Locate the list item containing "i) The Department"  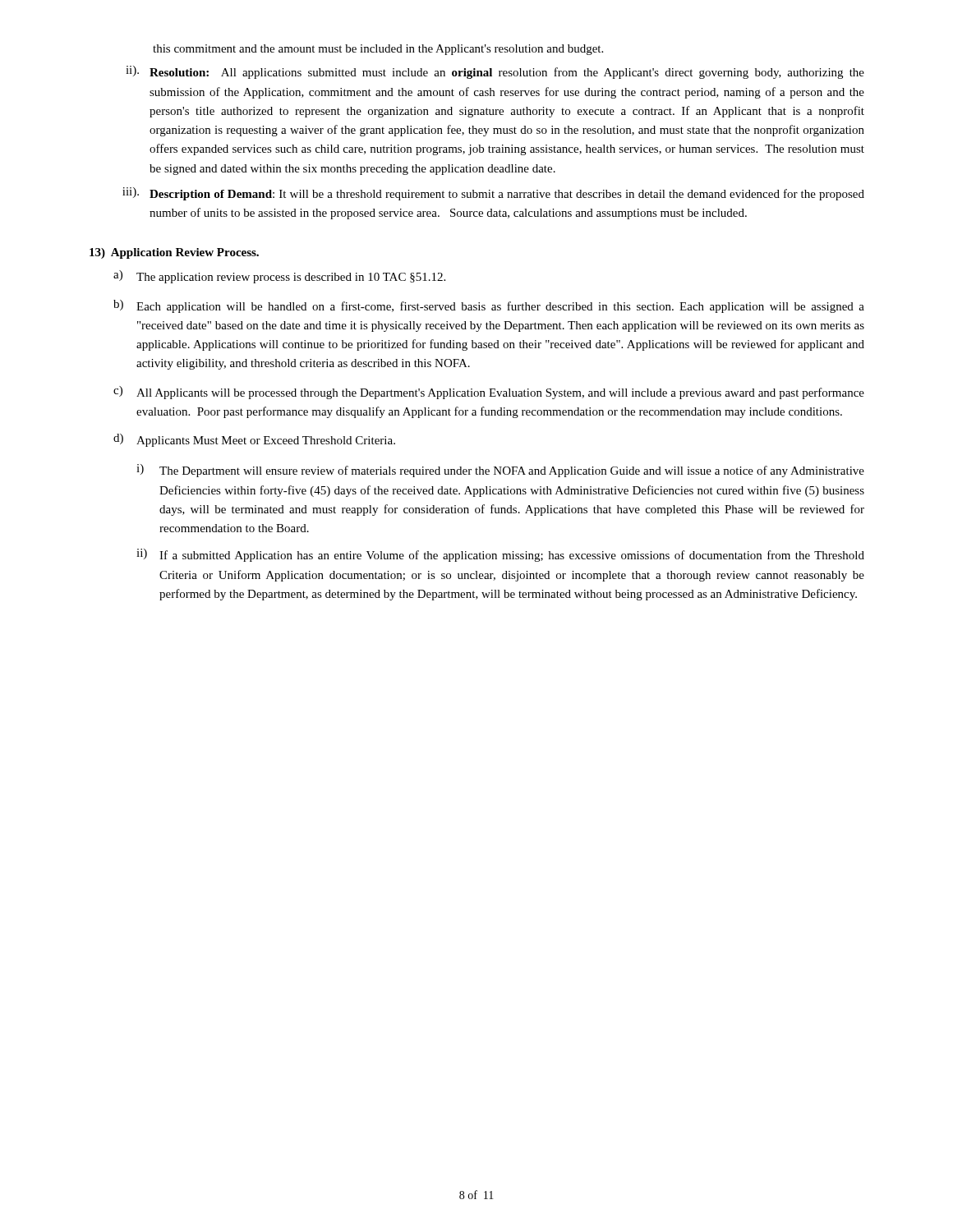click(500, 500)
